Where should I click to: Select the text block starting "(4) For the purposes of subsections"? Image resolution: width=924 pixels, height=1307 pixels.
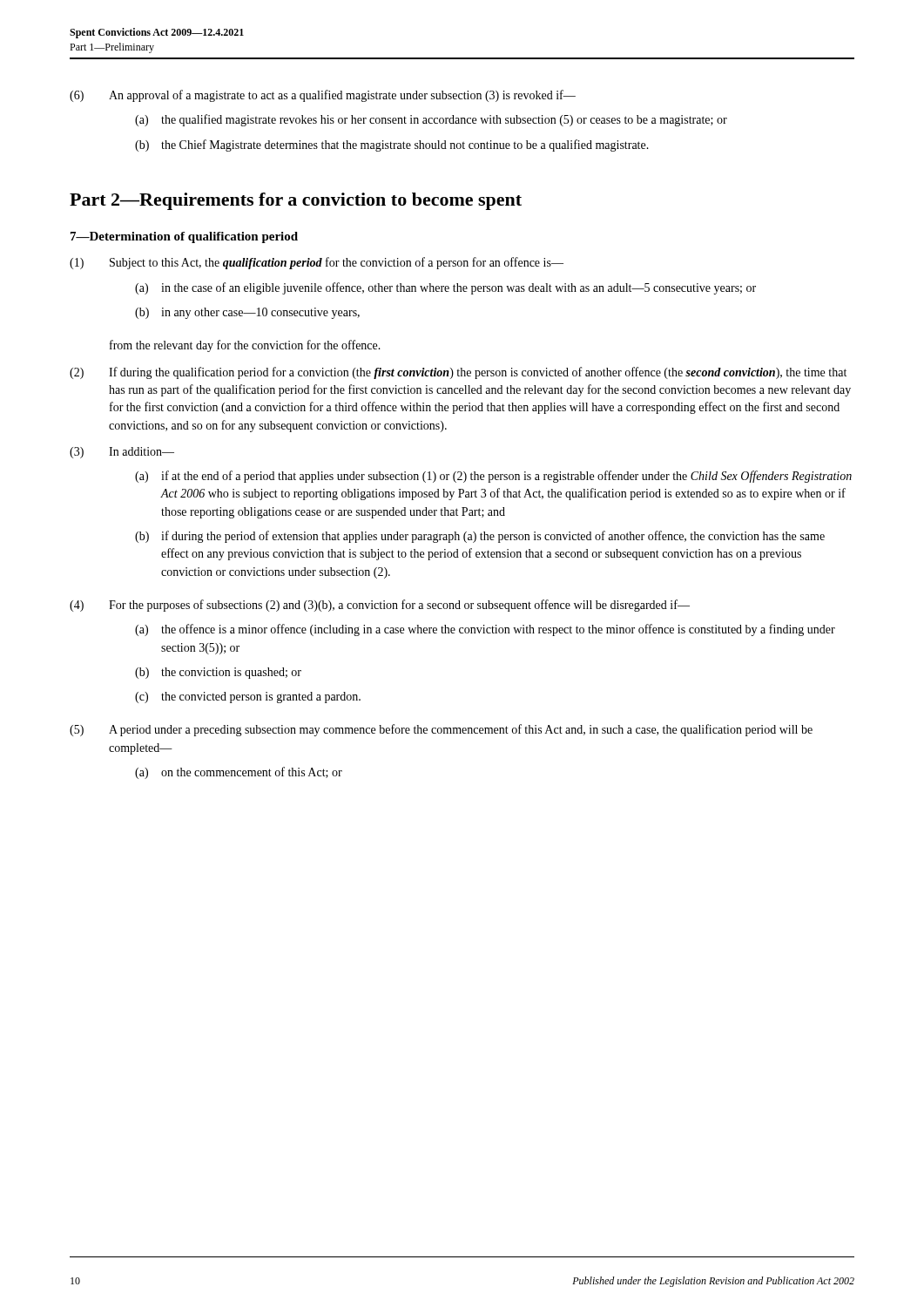point(380,606)
